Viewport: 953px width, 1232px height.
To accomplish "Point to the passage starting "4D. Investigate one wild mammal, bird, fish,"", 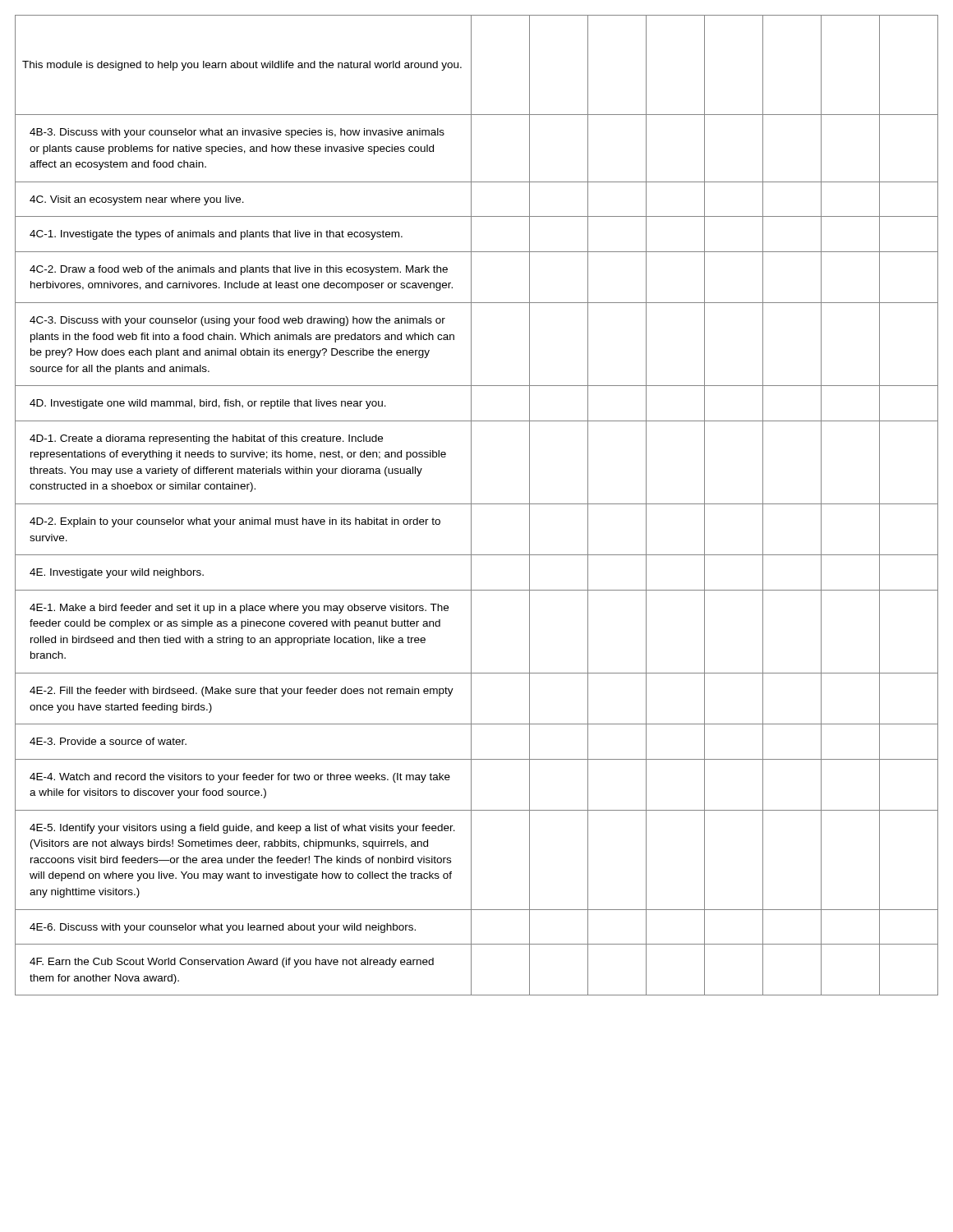I will [x=208, y=403].
